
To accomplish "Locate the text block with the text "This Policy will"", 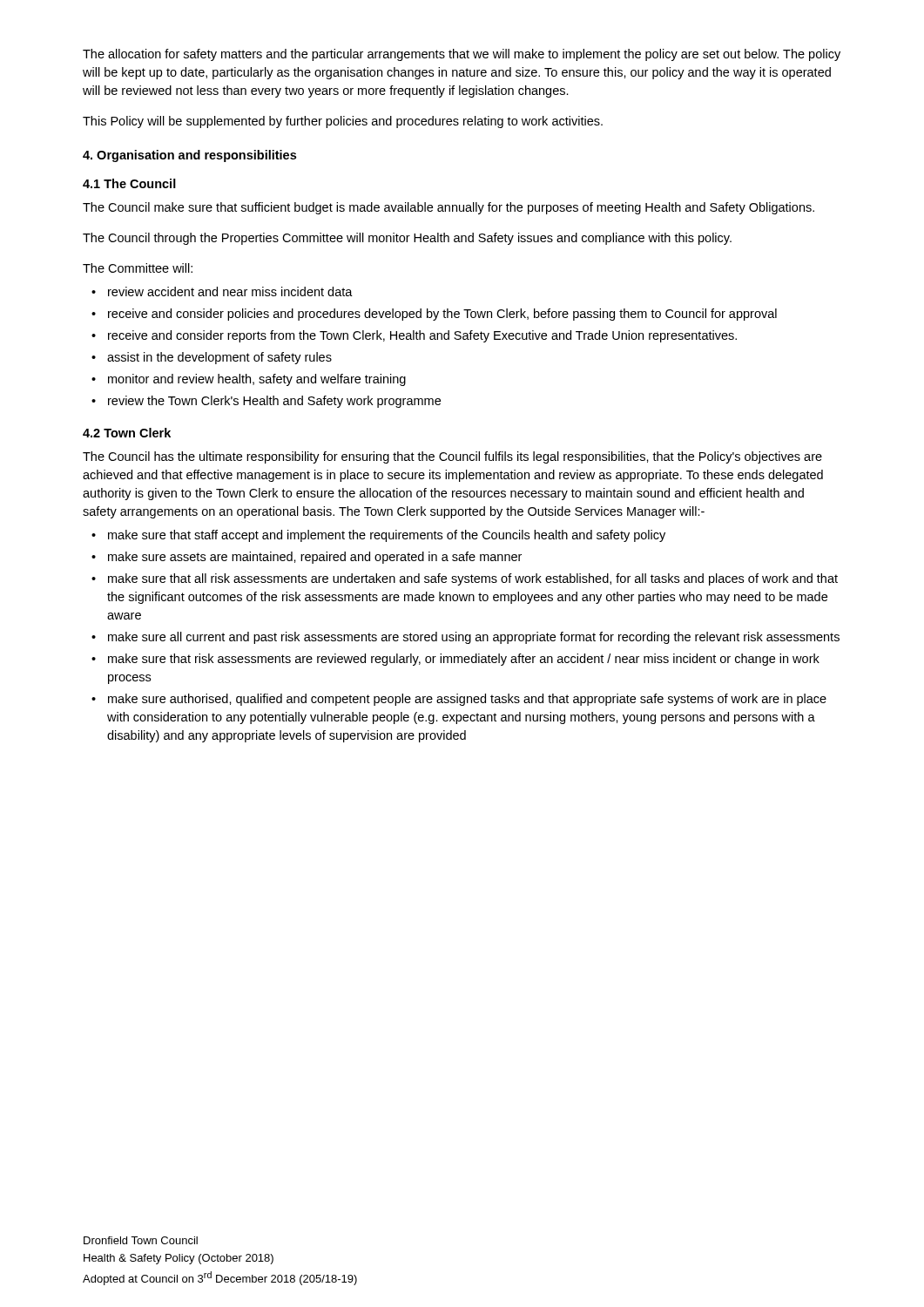I will point(343,121).
